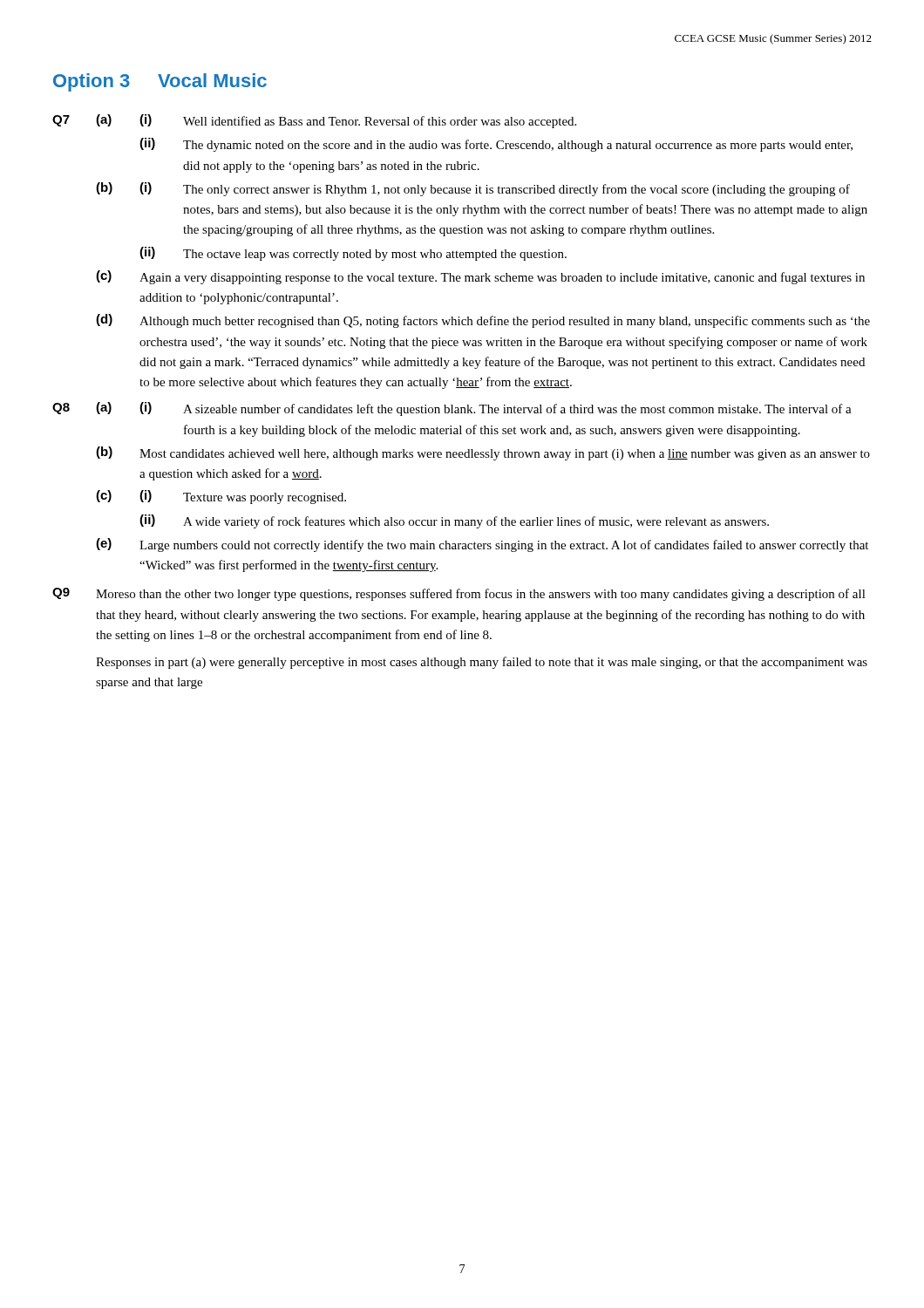
Task: Navigate to the region starting "Q9 Moreso than the other two longer type"
Action: click(x=462, y=615)
